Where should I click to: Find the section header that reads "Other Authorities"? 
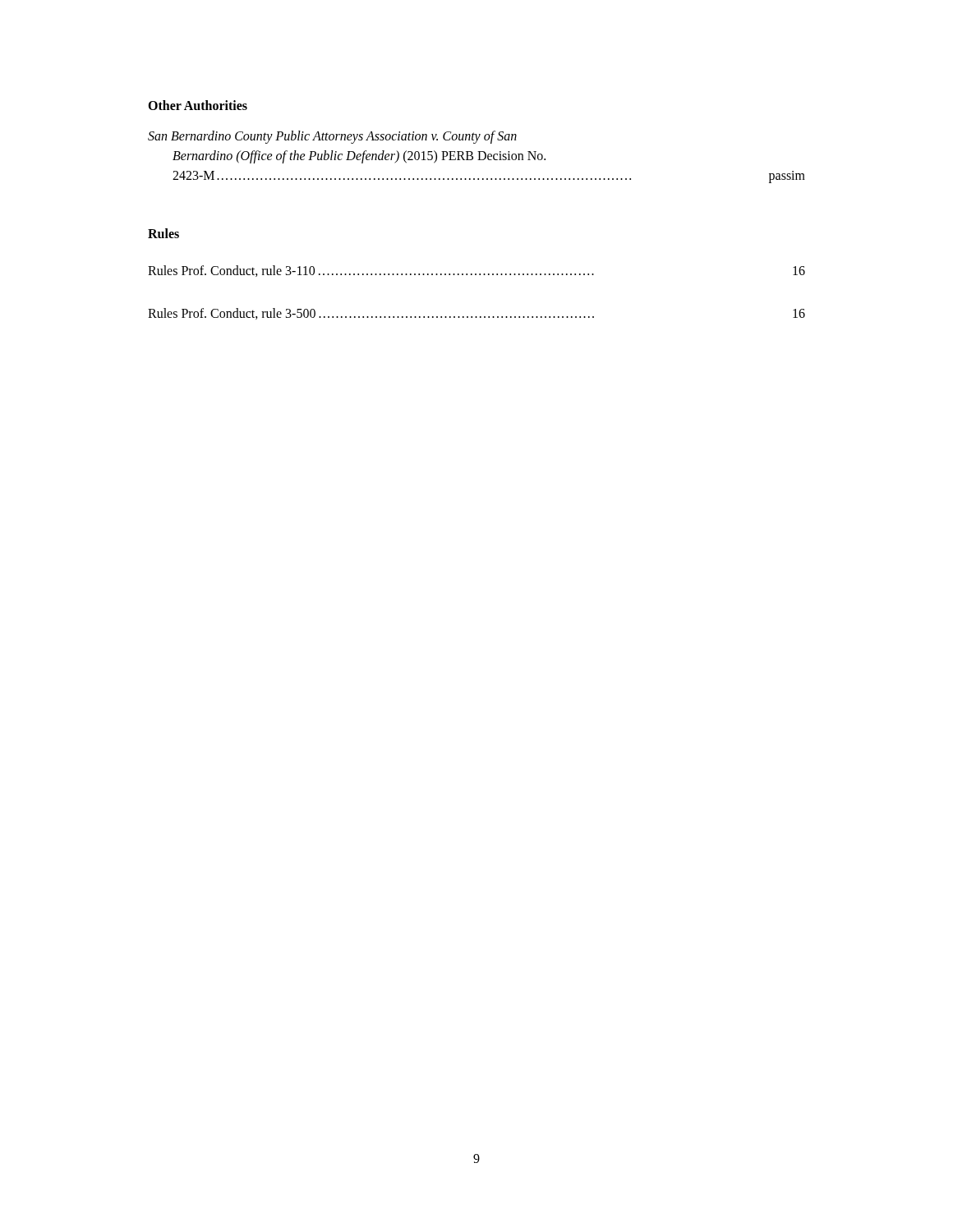(198, 106)
